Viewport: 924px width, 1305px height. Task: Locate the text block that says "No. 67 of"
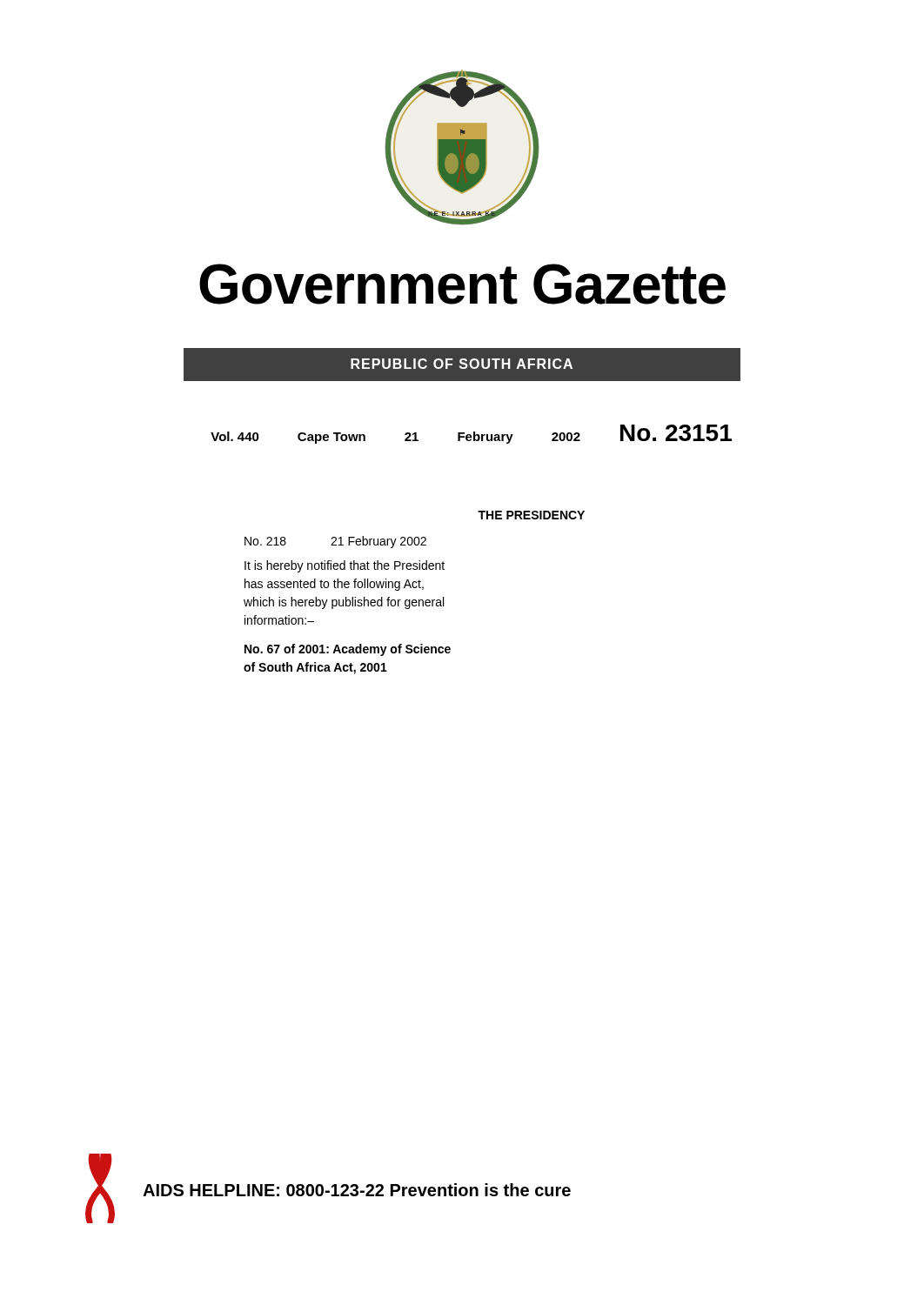coord(347,658)
